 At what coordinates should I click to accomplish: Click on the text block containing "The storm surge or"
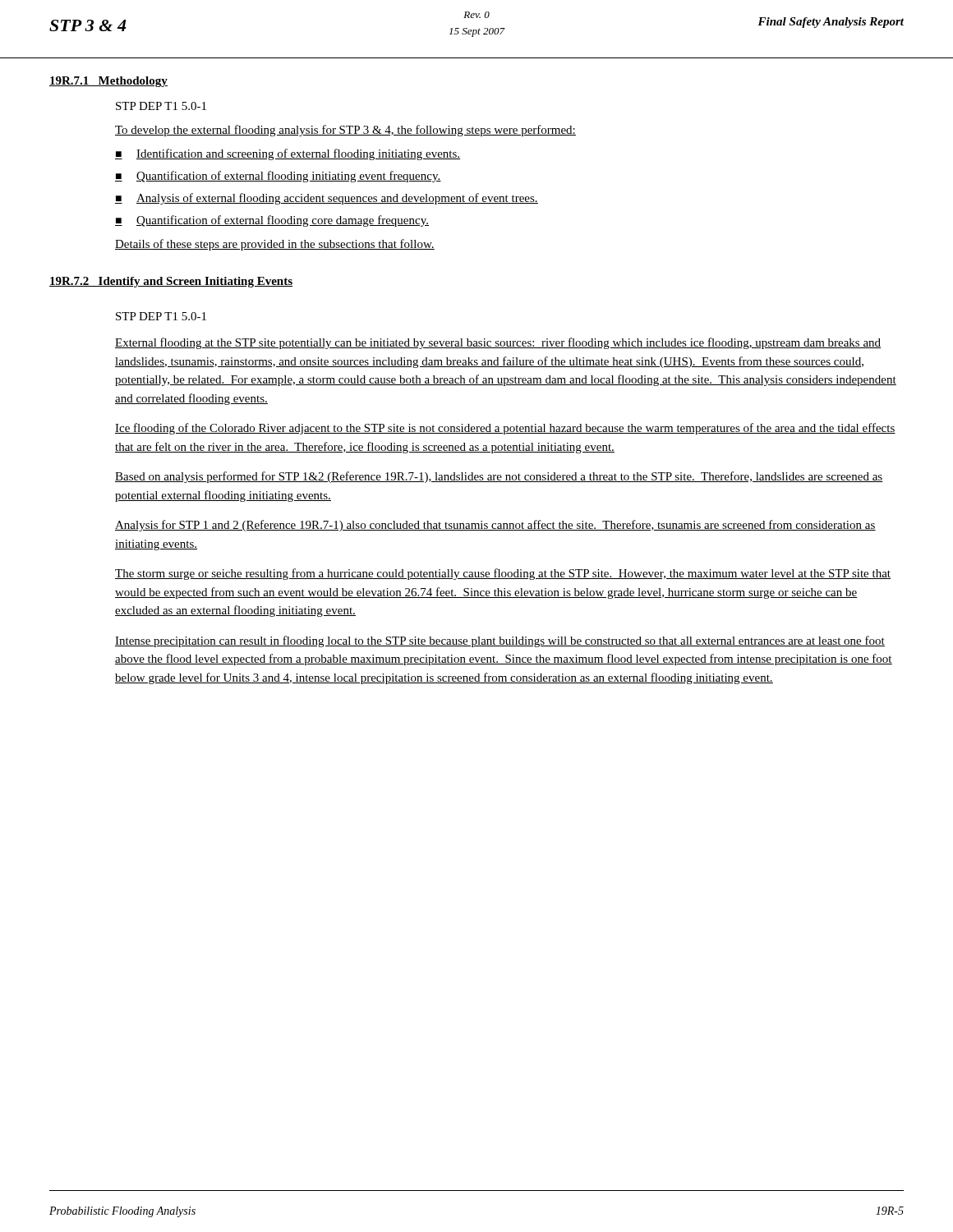[x=503, y=592]
